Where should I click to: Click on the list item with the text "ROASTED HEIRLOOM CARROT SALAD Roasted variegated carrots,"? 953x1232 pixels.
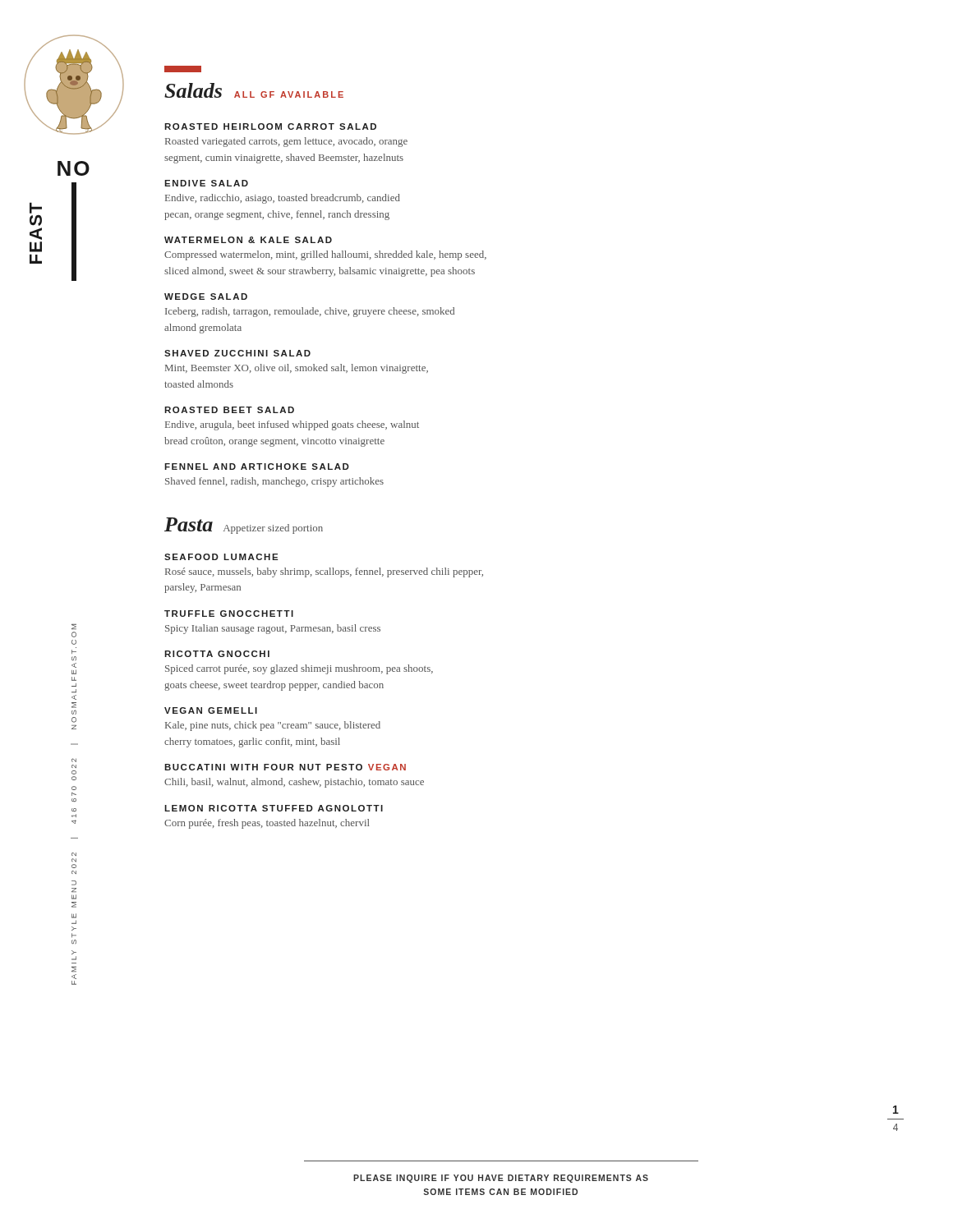point(270,126)
